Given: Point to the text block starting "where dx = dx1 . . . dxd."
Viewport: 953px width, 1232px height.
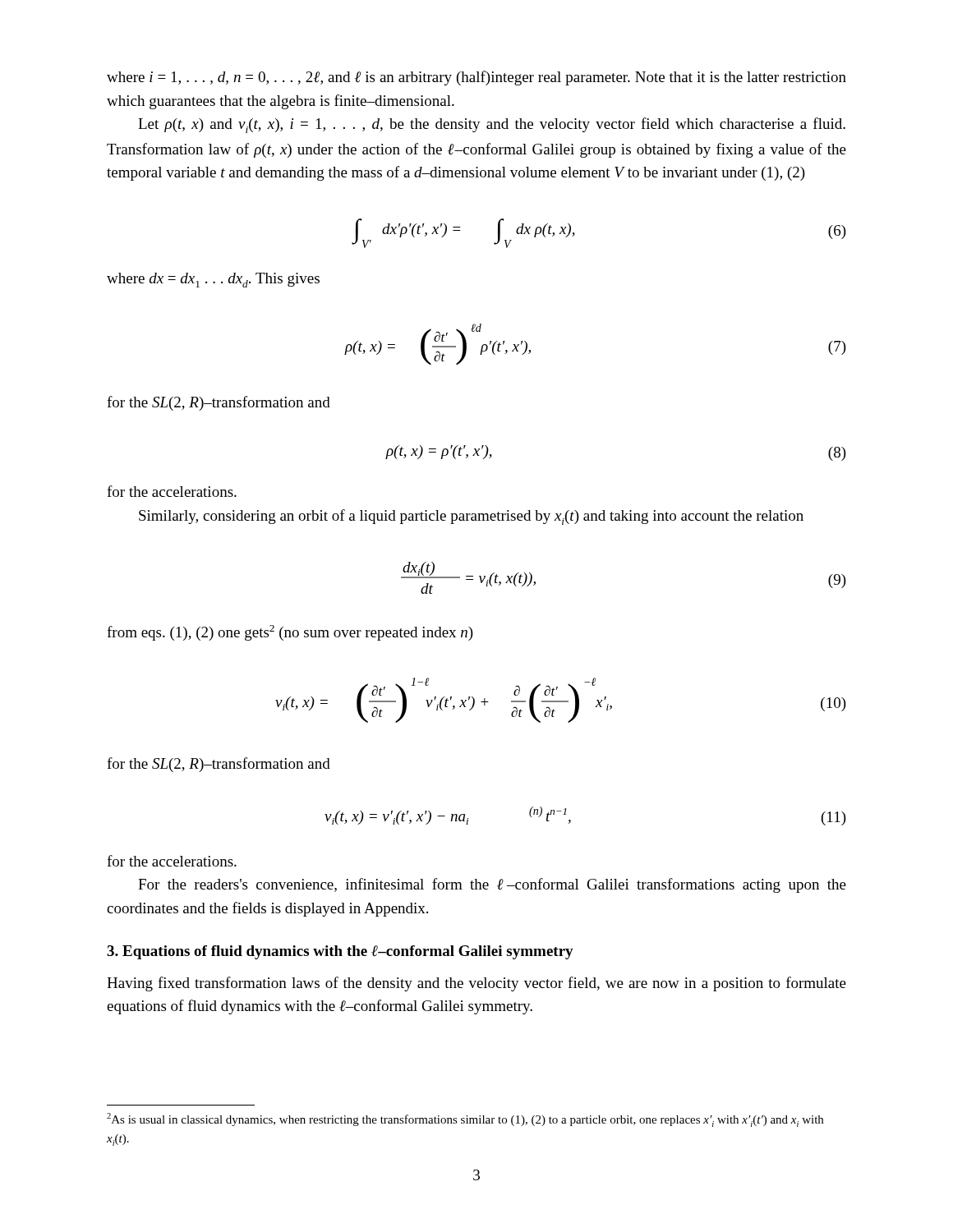Looking at the screenshot, I should click(x=213, y=280).
